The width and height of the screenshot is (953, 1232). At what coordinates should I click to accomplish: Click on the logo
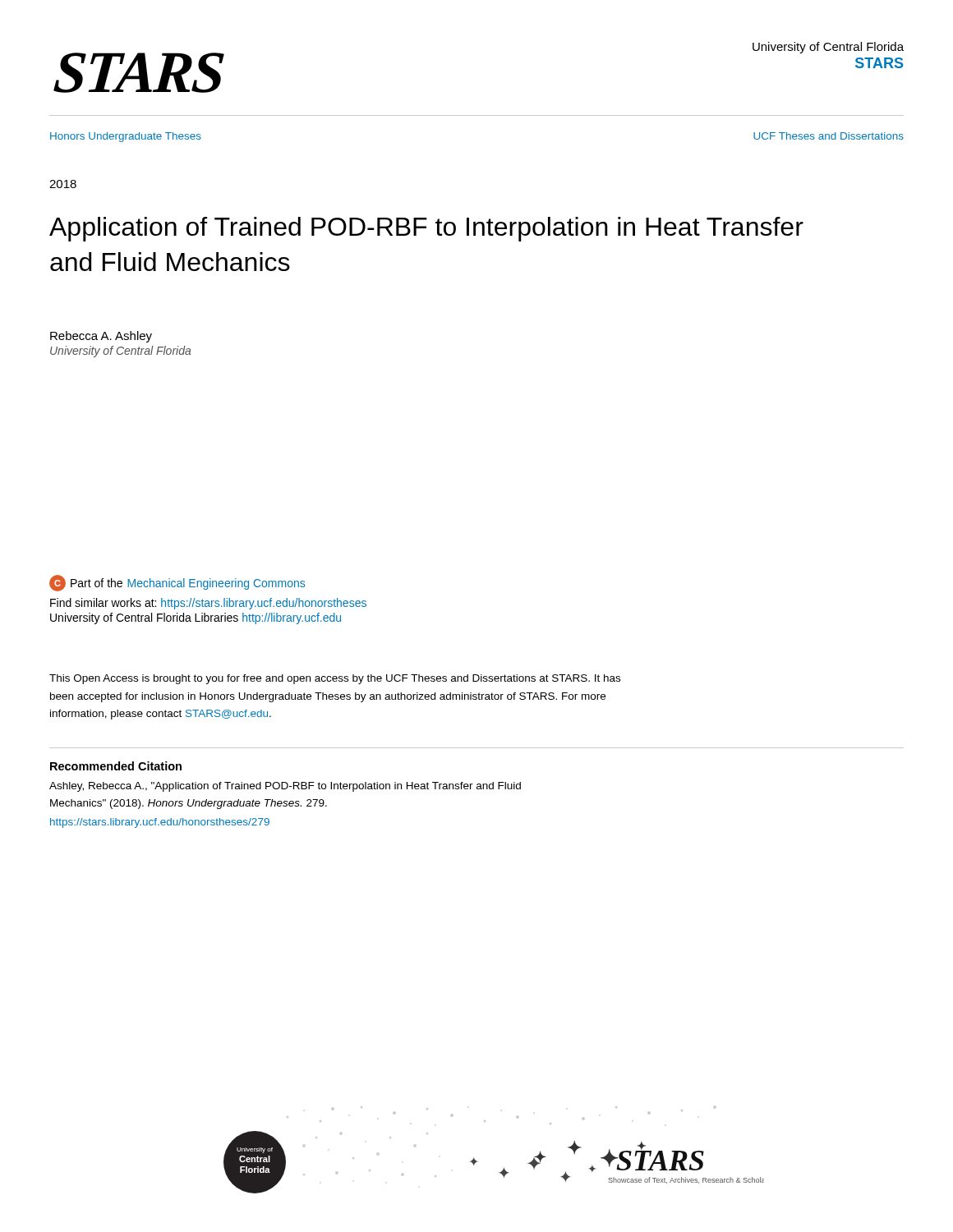476,1154
